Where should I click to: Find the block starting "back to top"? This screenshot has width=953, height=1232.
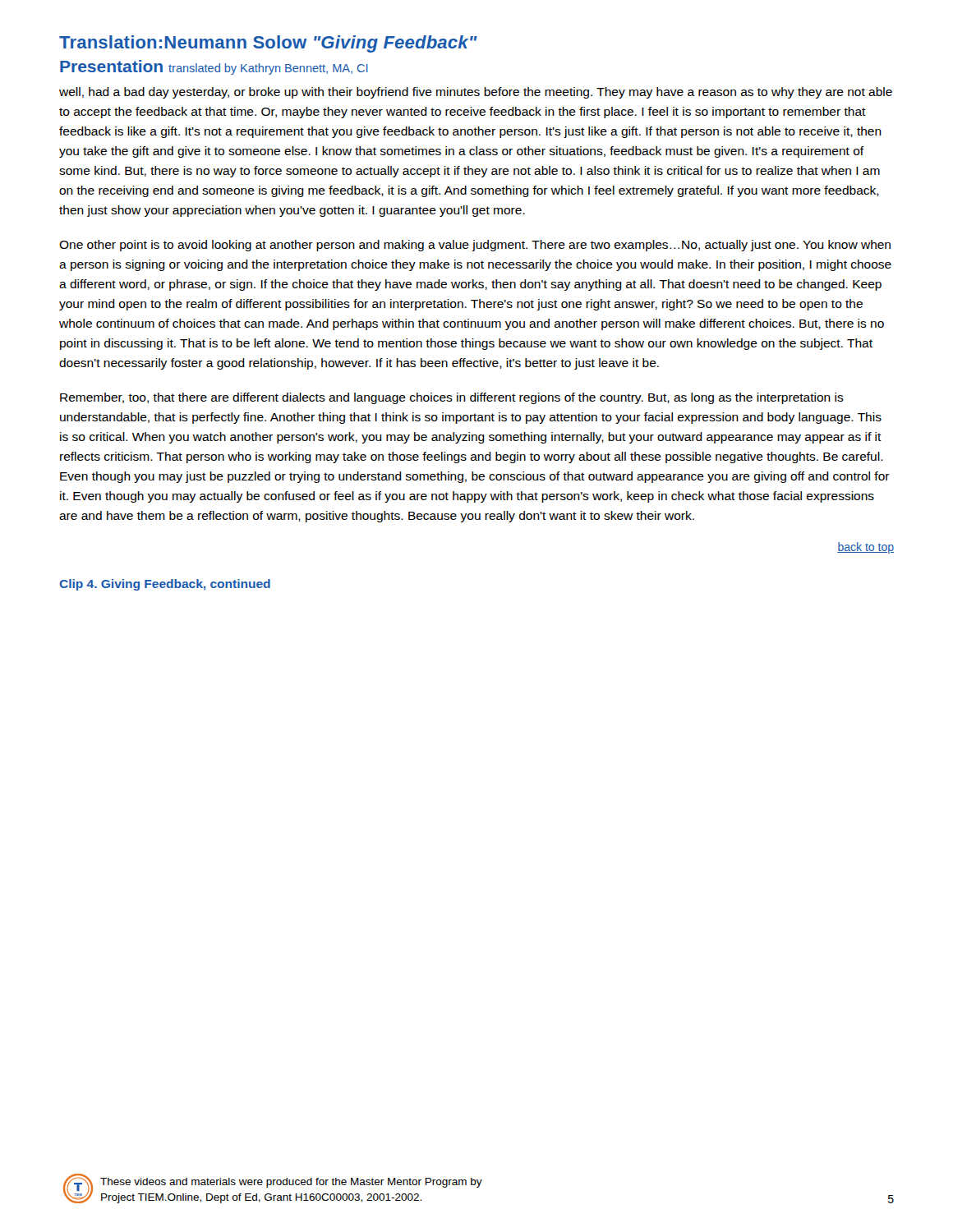(866, 547)
